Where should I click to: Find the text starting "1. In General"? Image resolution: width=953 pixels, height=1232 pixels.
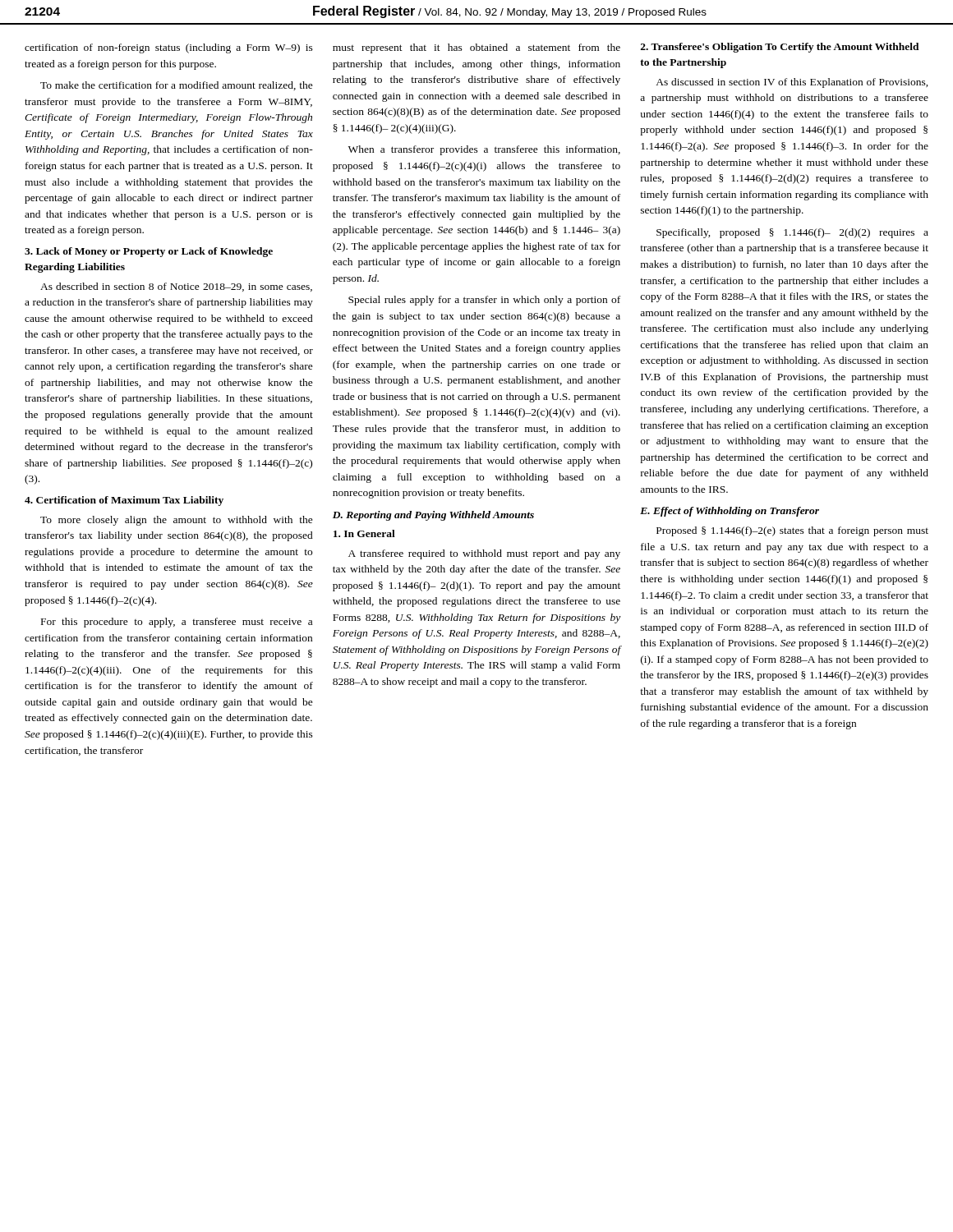tap(364, 533)
